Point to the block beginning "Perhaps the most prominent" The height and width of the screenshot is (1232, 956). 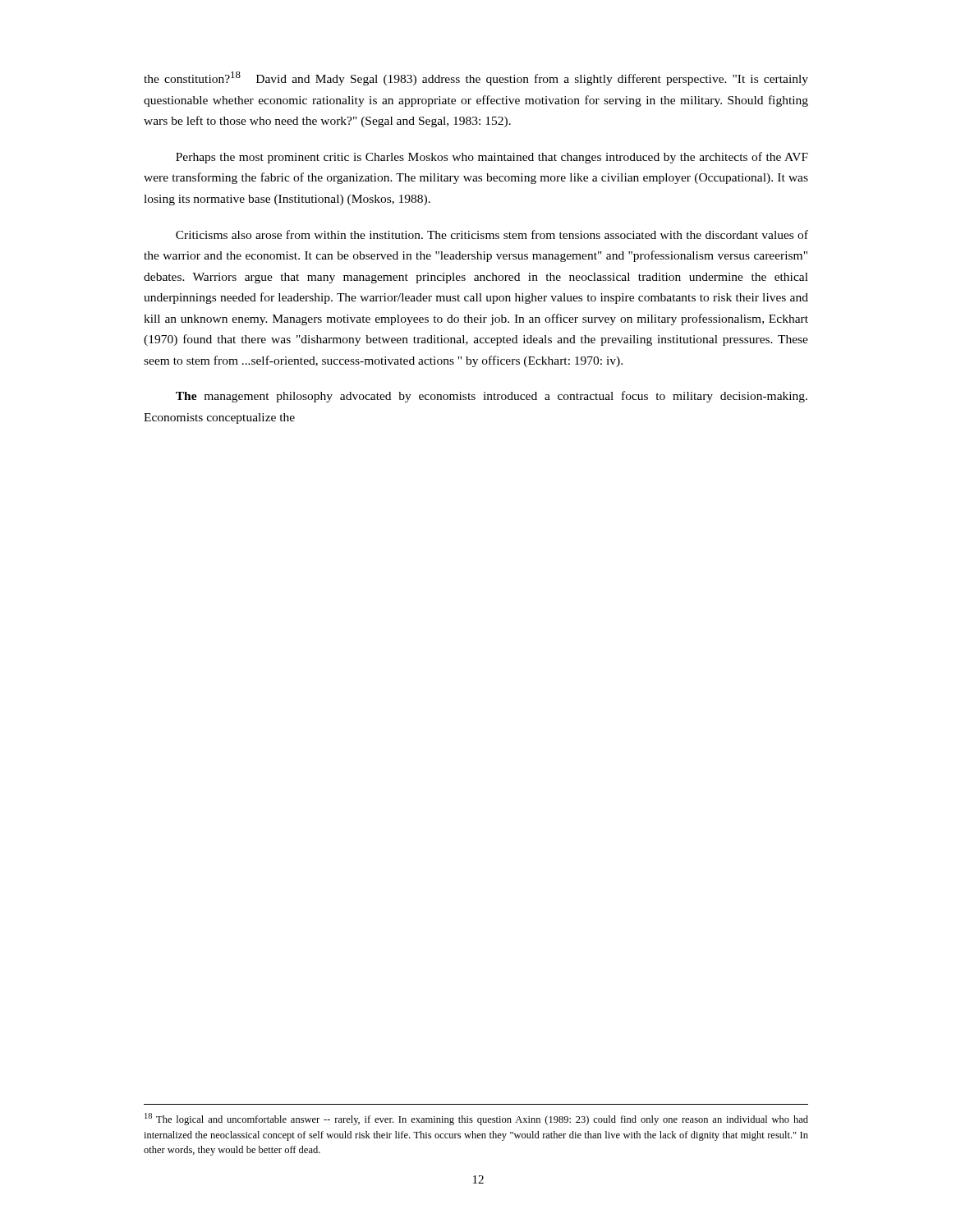click(x=476, y=177)
